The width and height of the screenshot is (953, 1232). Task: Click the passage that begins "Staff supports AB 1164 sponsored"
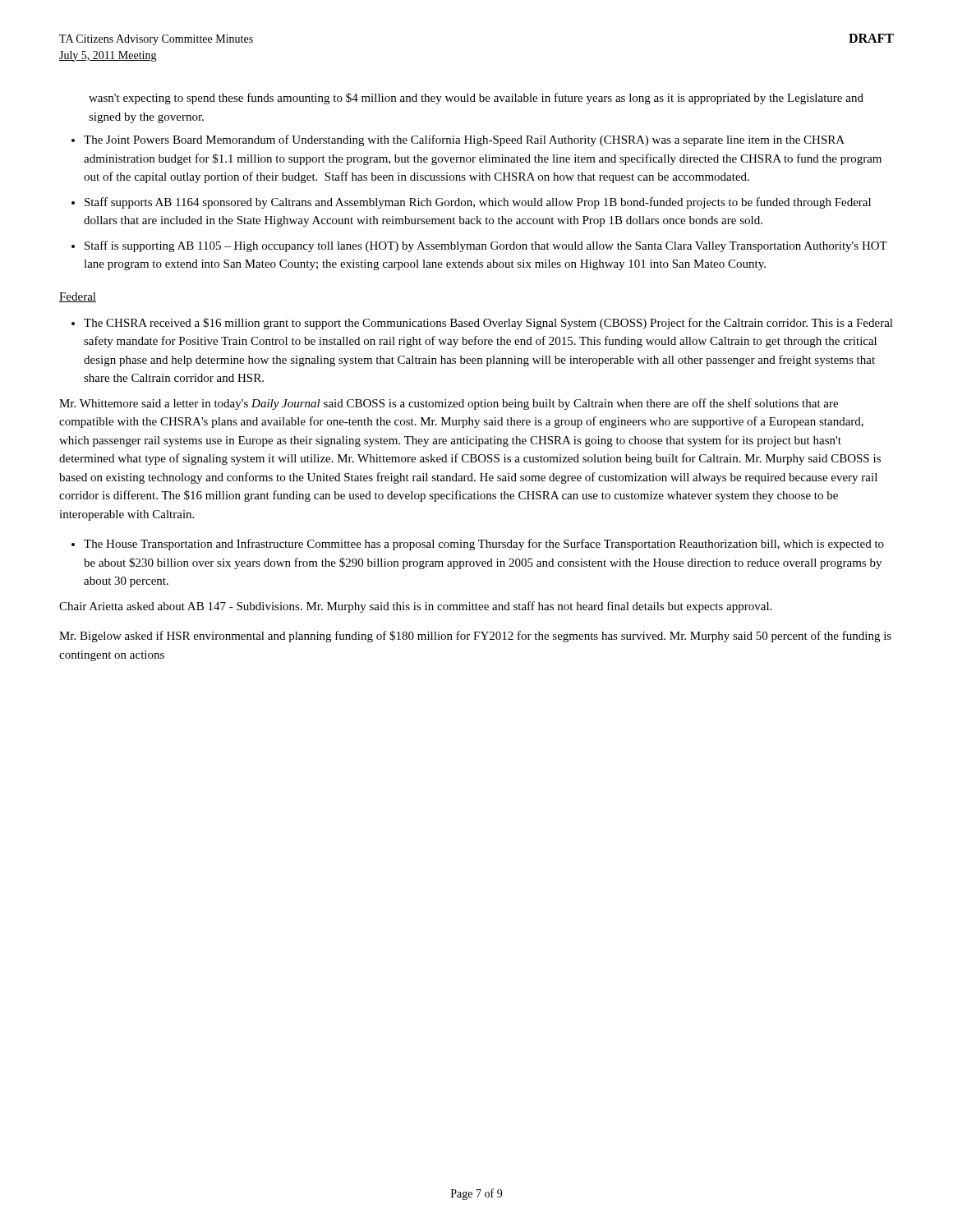pyautogui.click(x=478, y=211)
